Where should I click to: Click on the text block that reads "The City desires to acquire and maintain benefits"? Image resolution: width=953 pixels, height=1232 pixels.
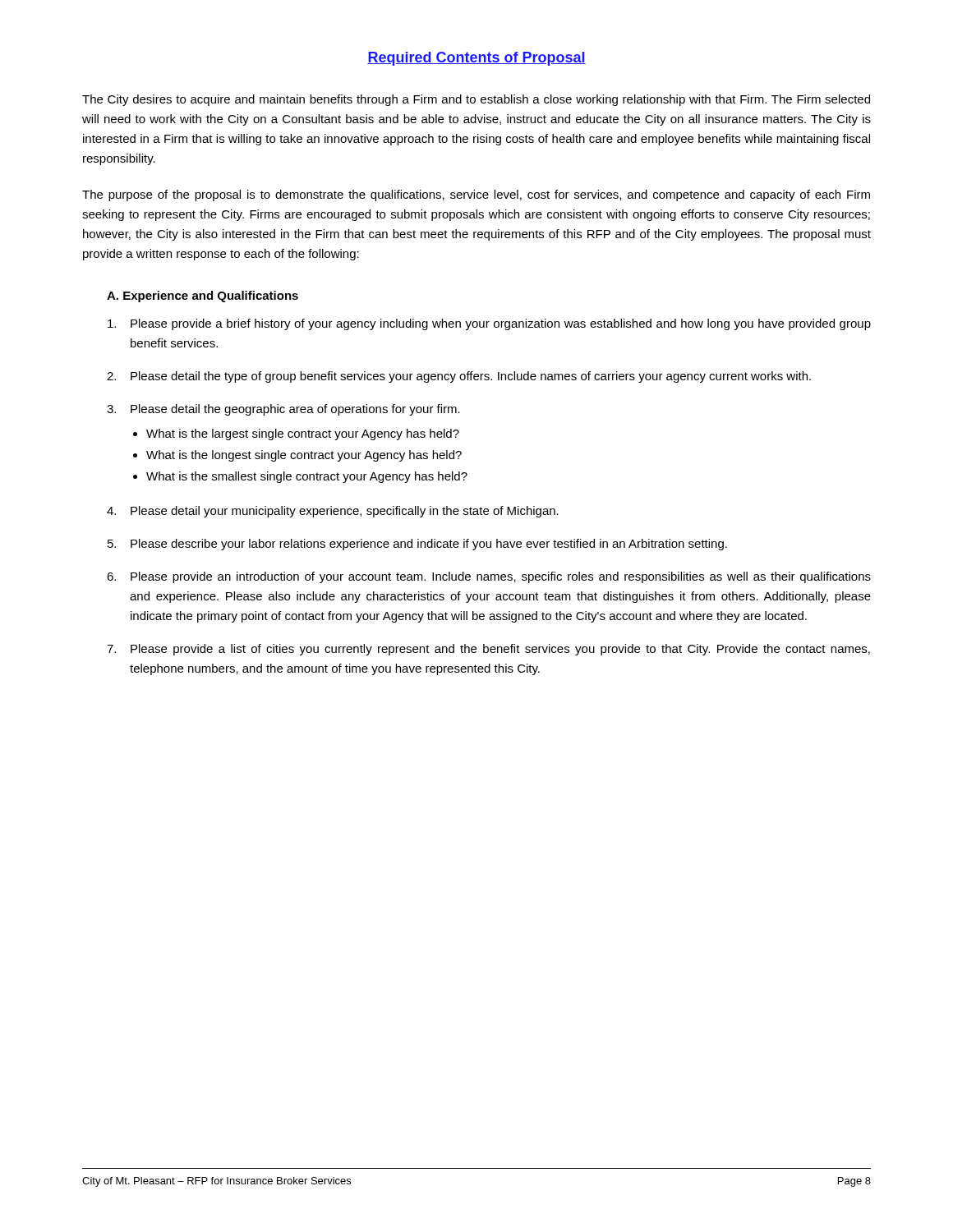point(476,129)
